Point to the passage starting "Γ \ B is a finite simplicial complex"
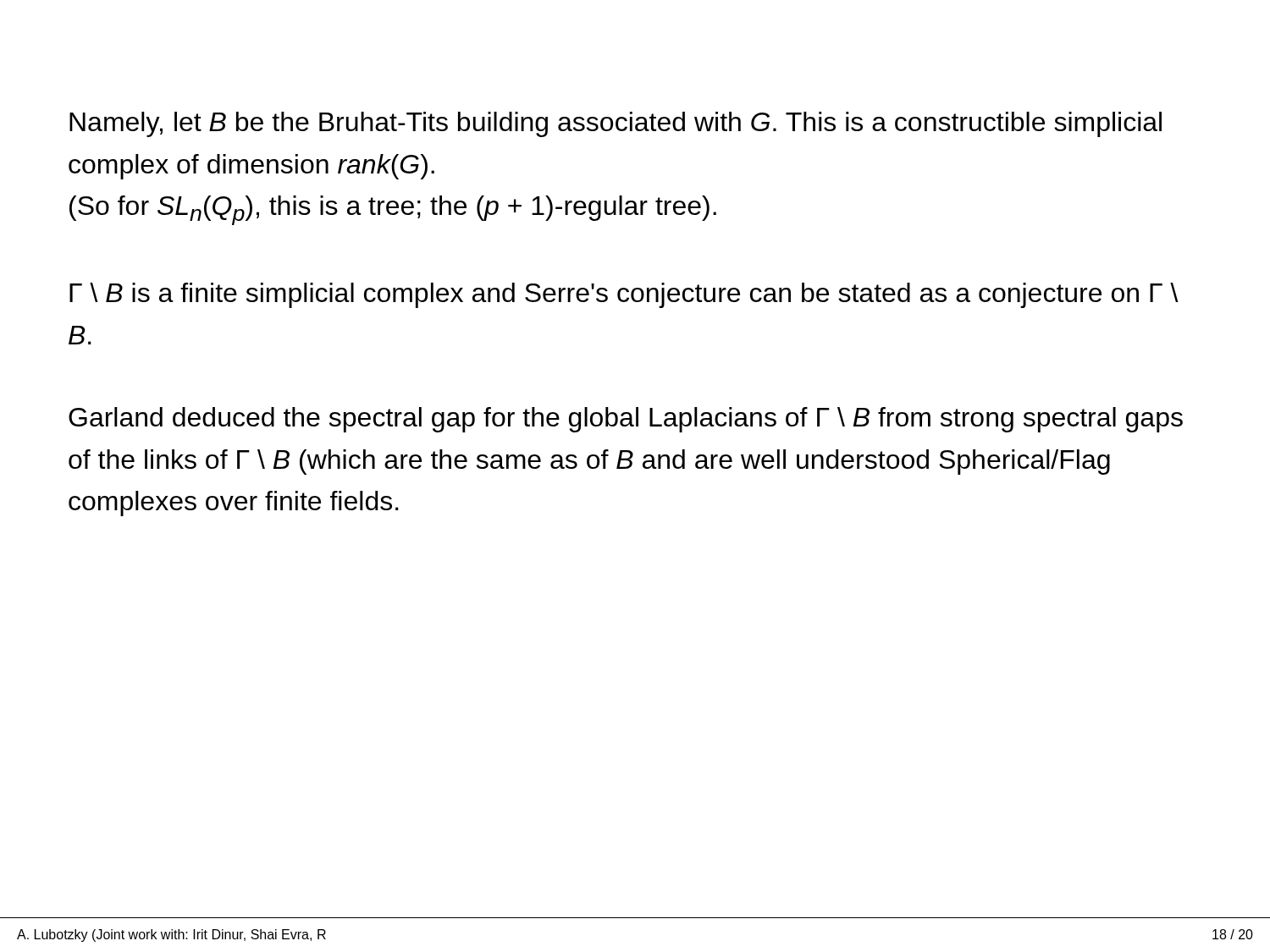 623,314
